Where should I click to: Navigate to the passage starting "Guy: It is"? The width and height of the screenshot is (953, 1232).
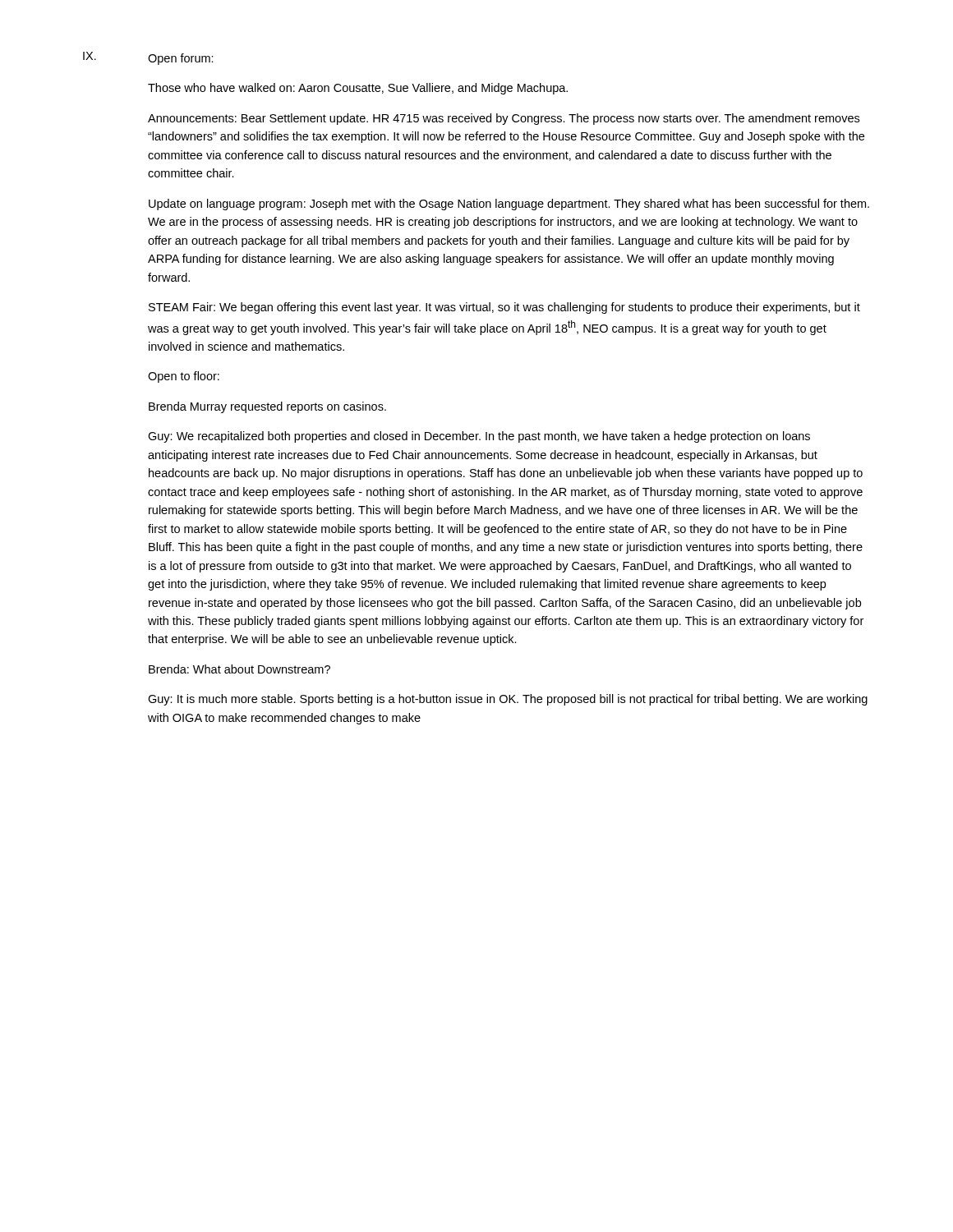[508, 709]
